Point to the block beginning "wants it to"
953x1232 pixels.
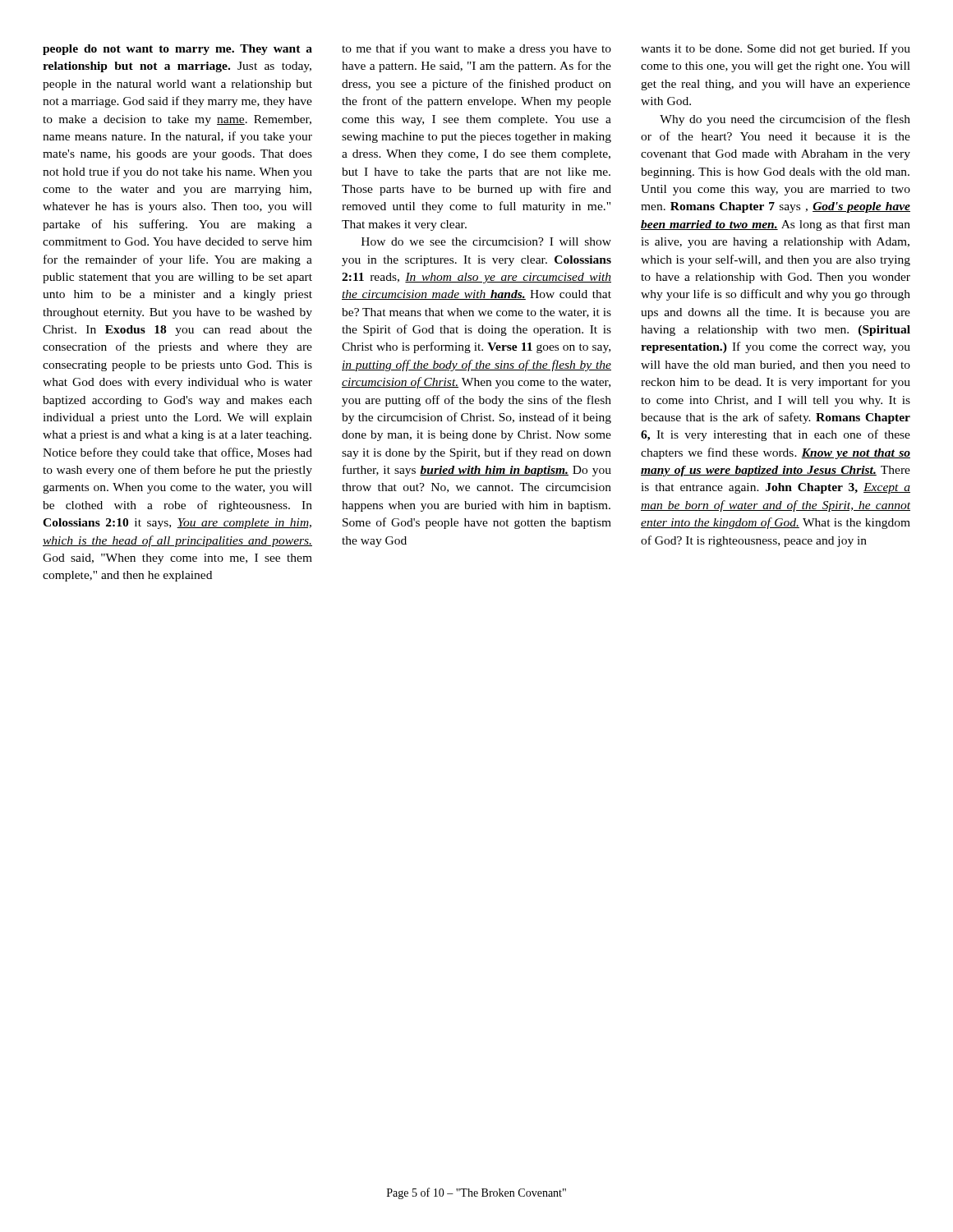click(776, 294)
